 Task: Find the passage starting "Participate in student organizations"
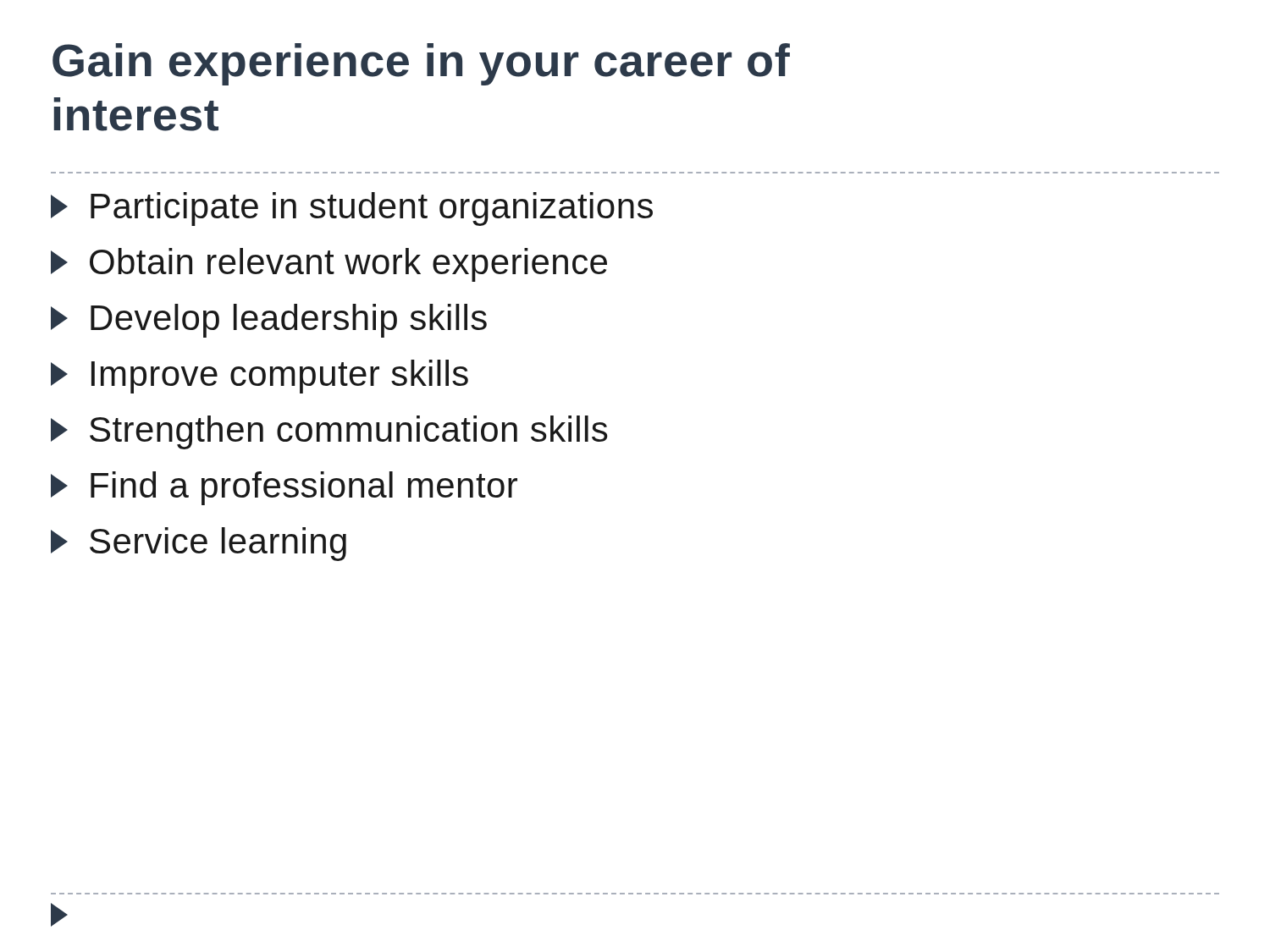[353, 206]
